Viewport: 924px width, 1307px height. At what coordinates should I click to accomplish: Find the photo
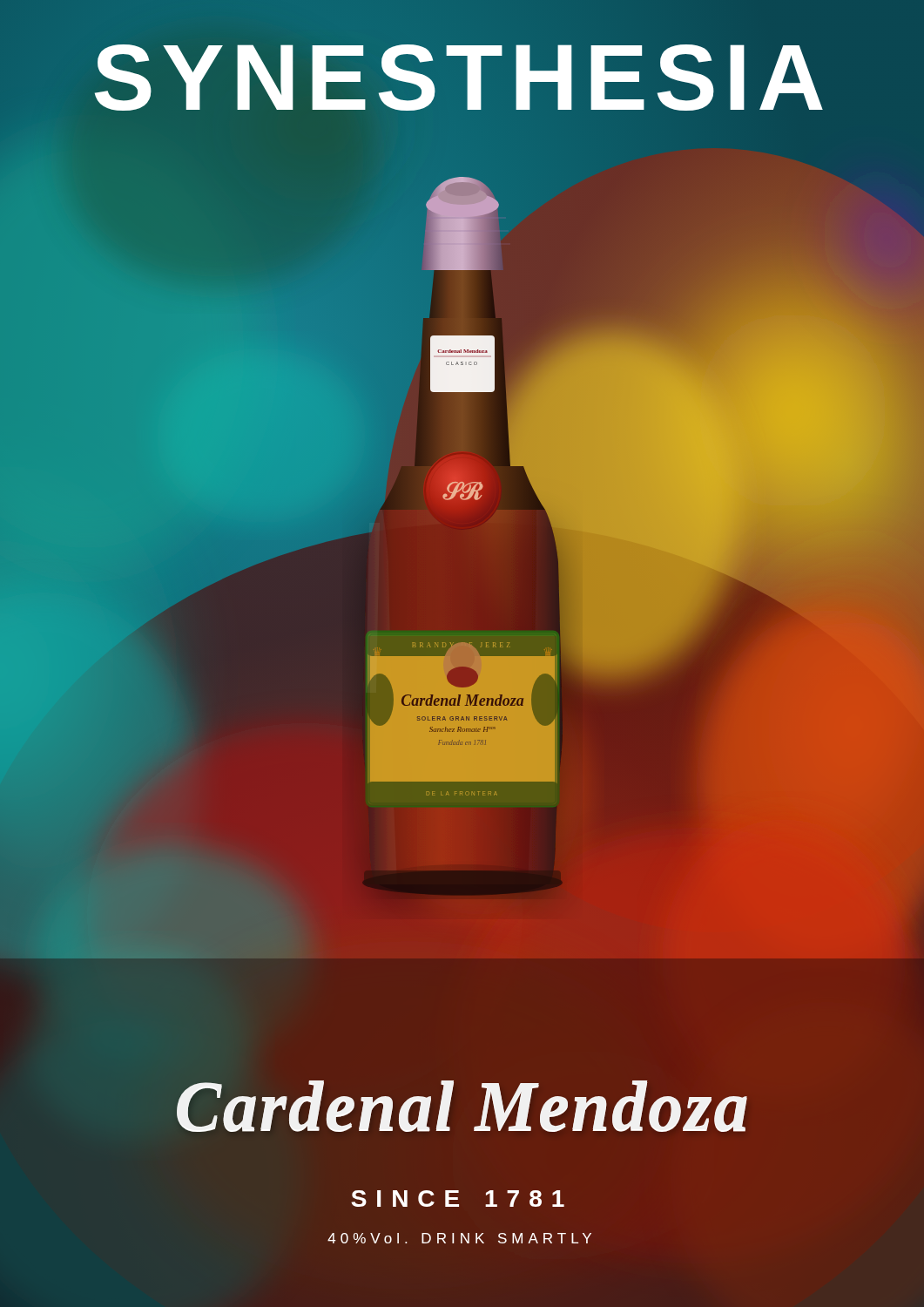point(462,527)
